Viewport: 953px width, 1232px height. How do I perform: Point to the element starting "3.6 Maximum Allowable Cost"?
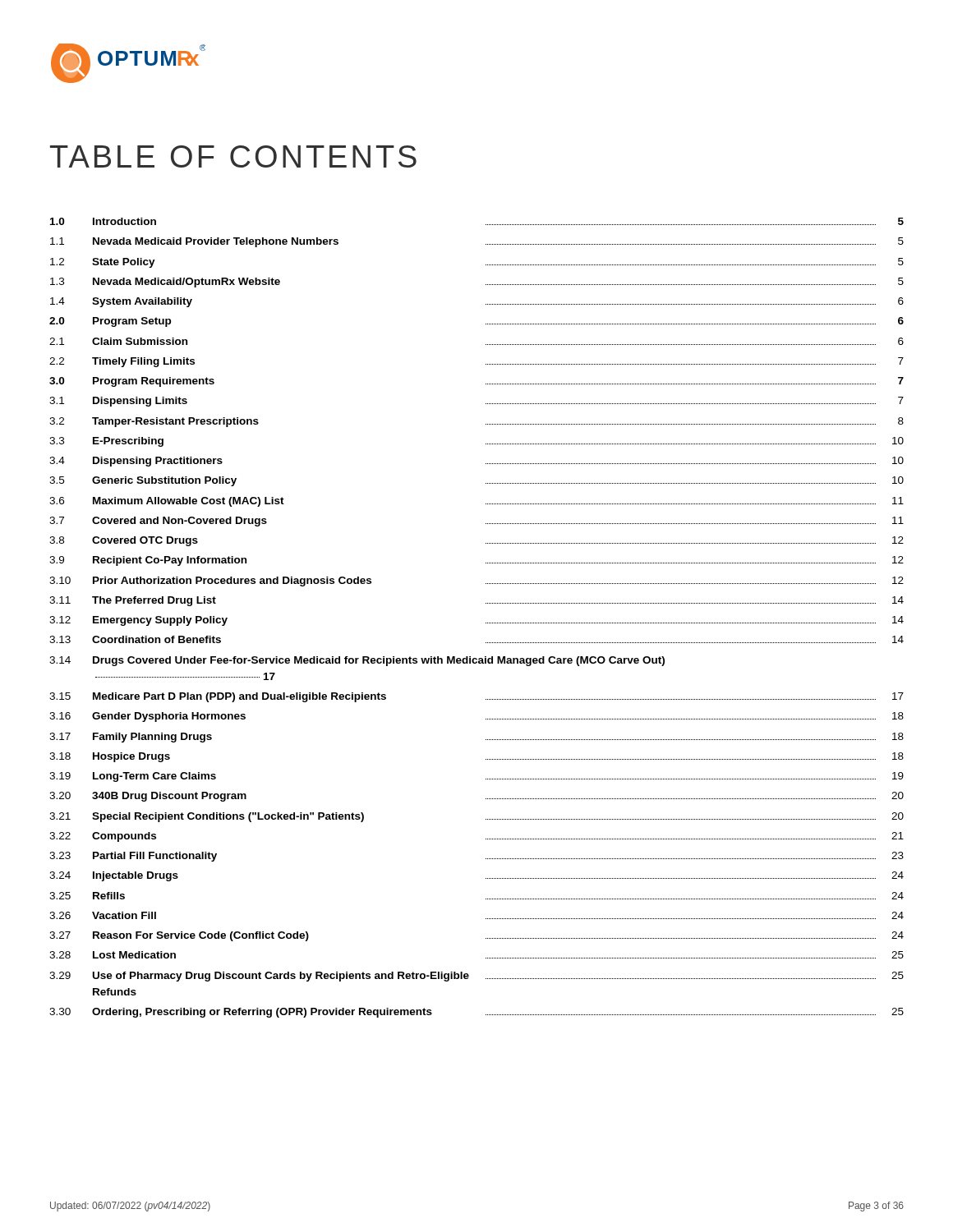pos(476,501)
